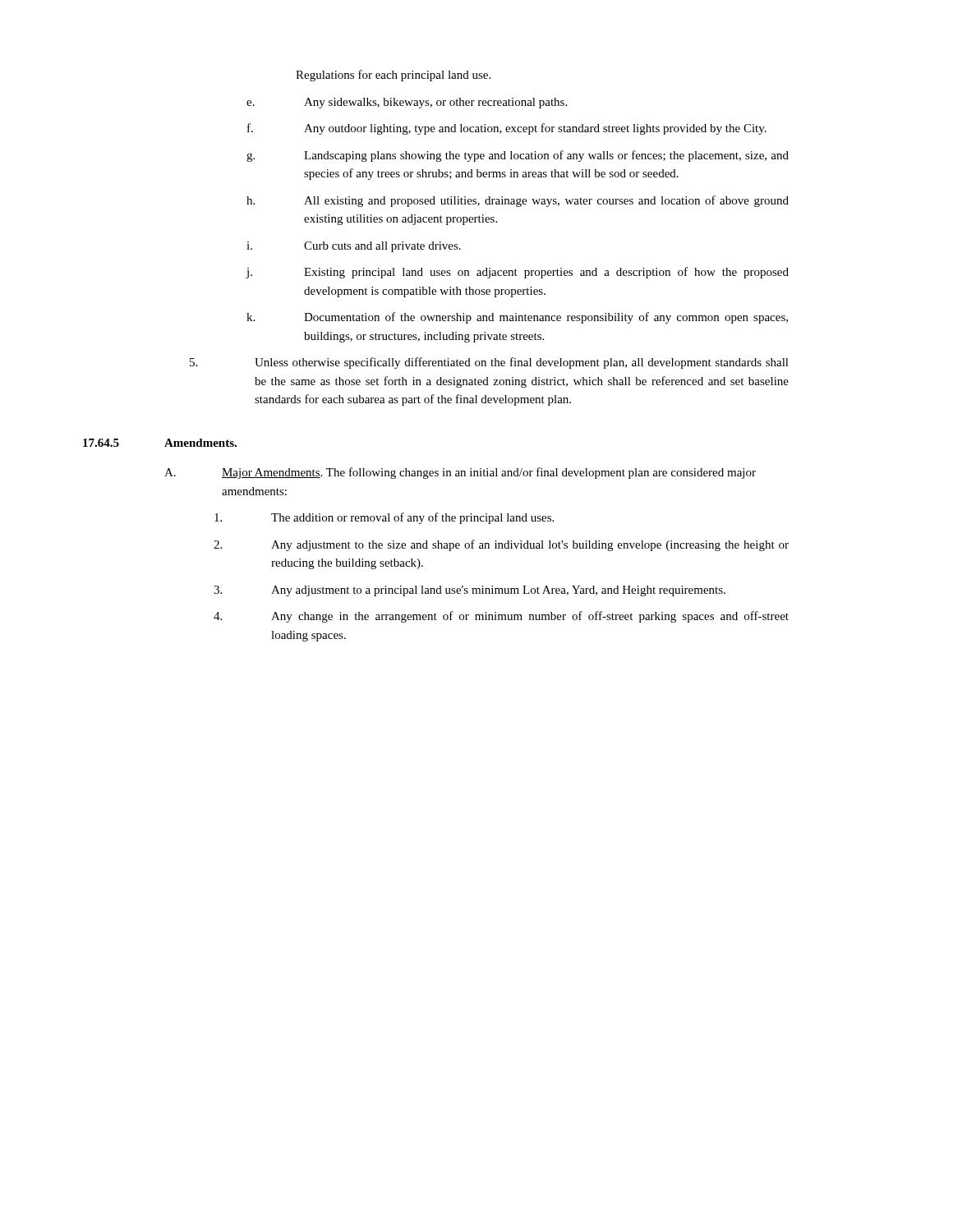953x1232 pixels.
Task: Click on the element starting "The addition or"
Action: pyautogui.click(x=501, y=518)
